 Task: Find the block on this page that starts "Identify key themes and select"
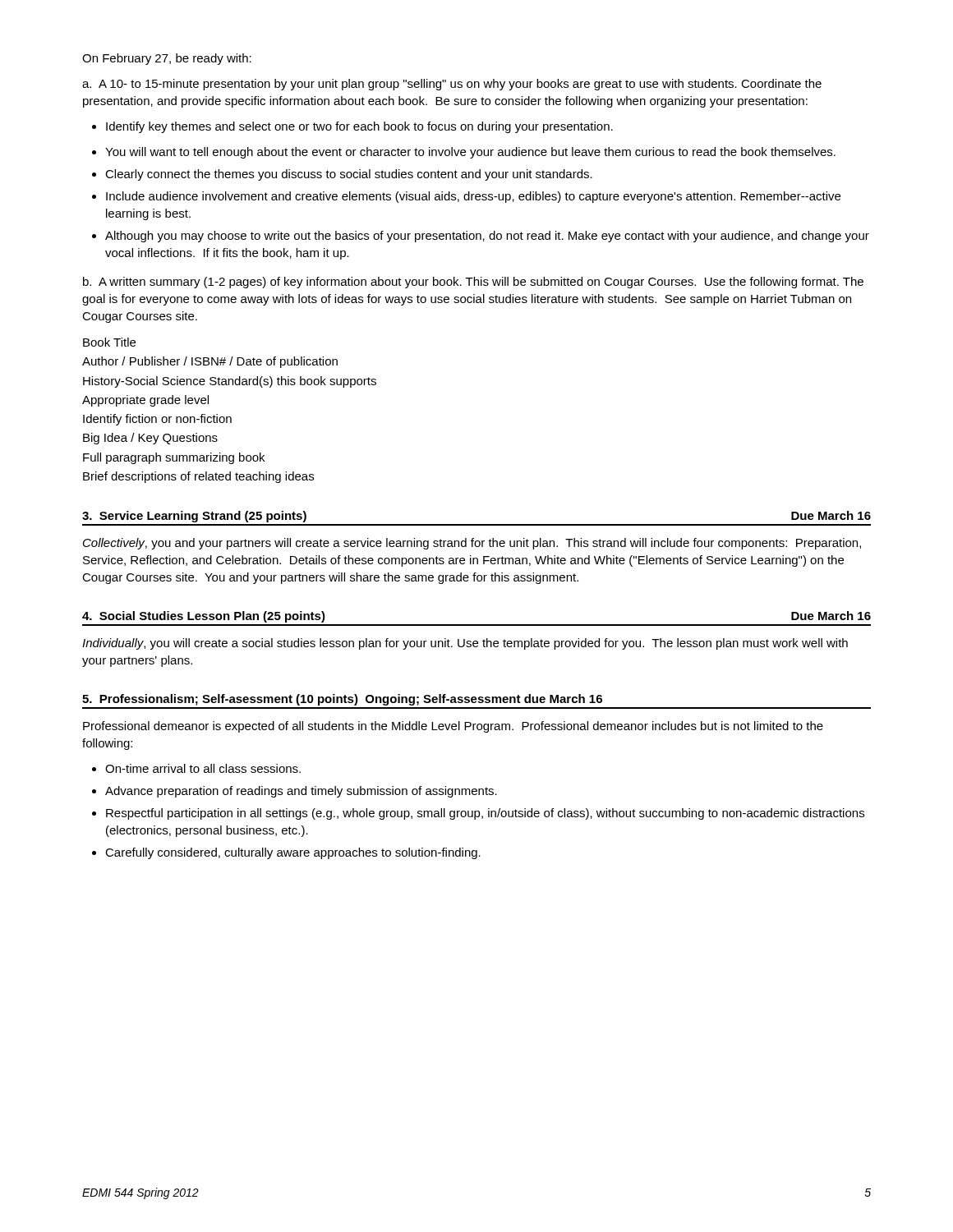click(476, 126)
